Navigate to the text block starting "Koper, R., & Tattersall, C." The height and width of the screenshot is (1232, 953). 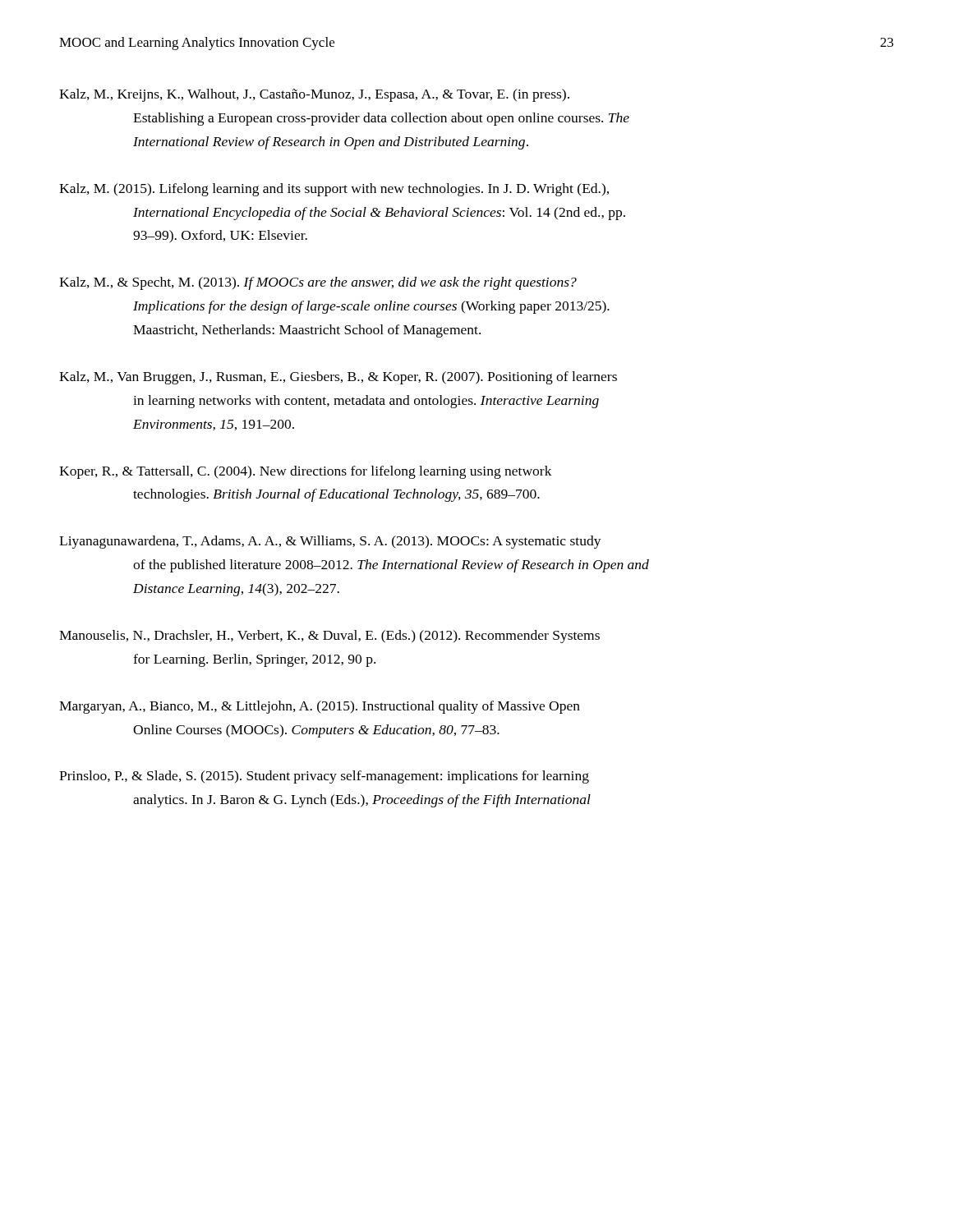[476, 482]
